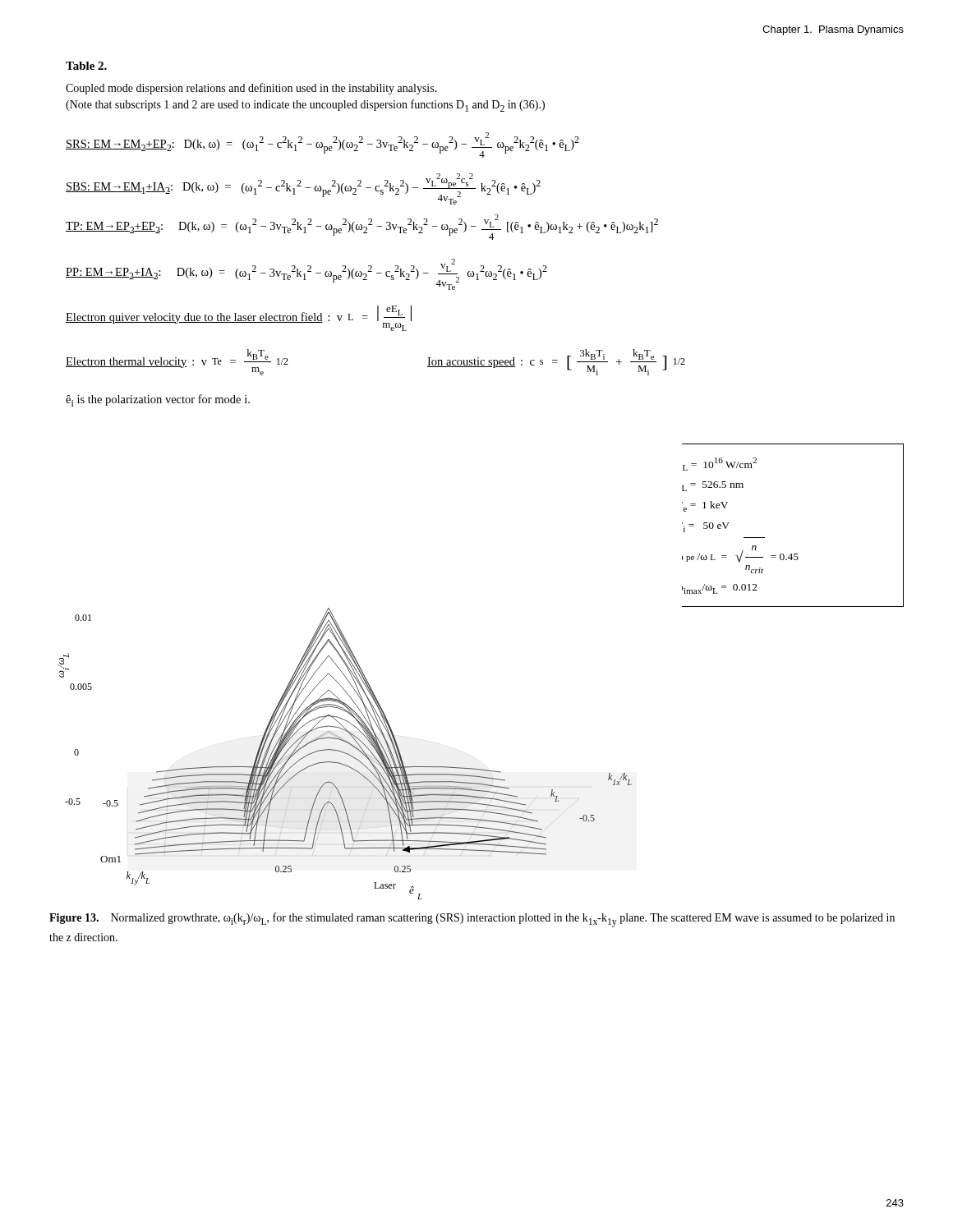The width and height of the screenshot is (953, 1232).
Task: Select the text starting "TP: EM→EP2+EP2: D(k, ω) = (ω12"
Action: click(x=362, y=227)
